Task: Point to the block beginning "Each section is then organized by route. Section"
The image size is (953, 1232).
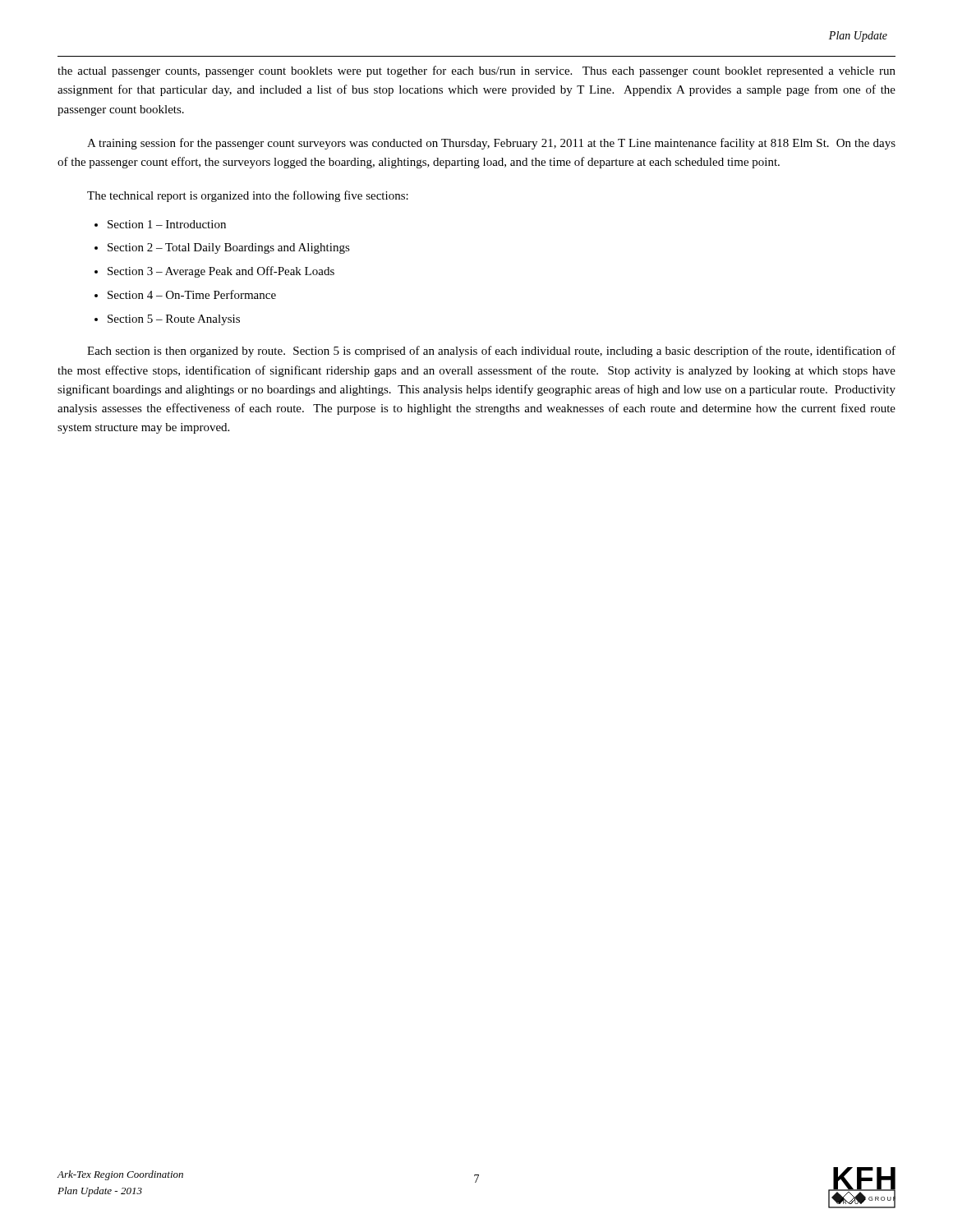Action: tap(476, 389)
